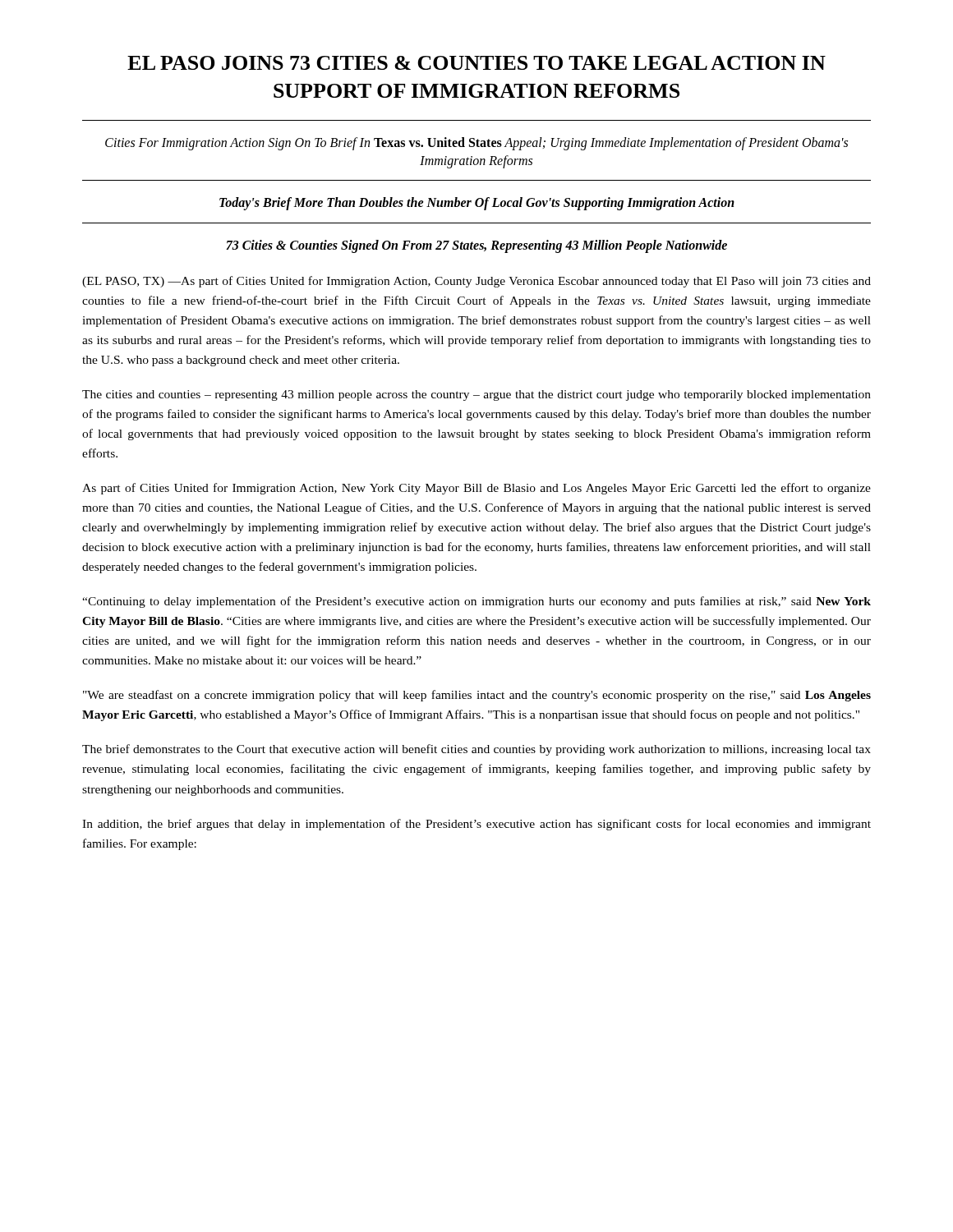Locate the section header that opens with "73 Cities & Counties Signed On"
Screen dimensions: 1232x953
coord(476,246)
